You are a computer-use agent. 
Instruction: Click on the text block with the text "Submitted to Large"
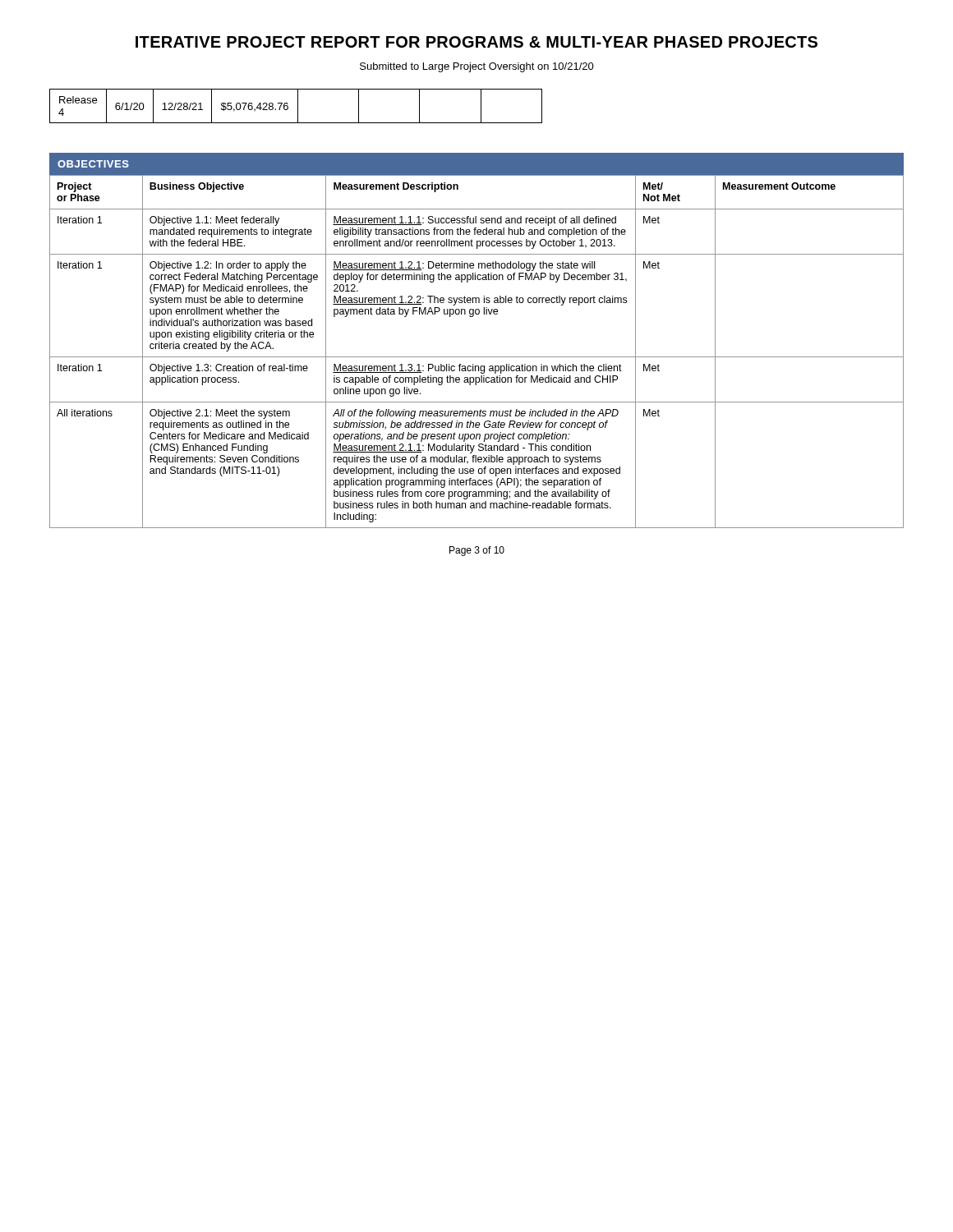[x=476, y=66]
